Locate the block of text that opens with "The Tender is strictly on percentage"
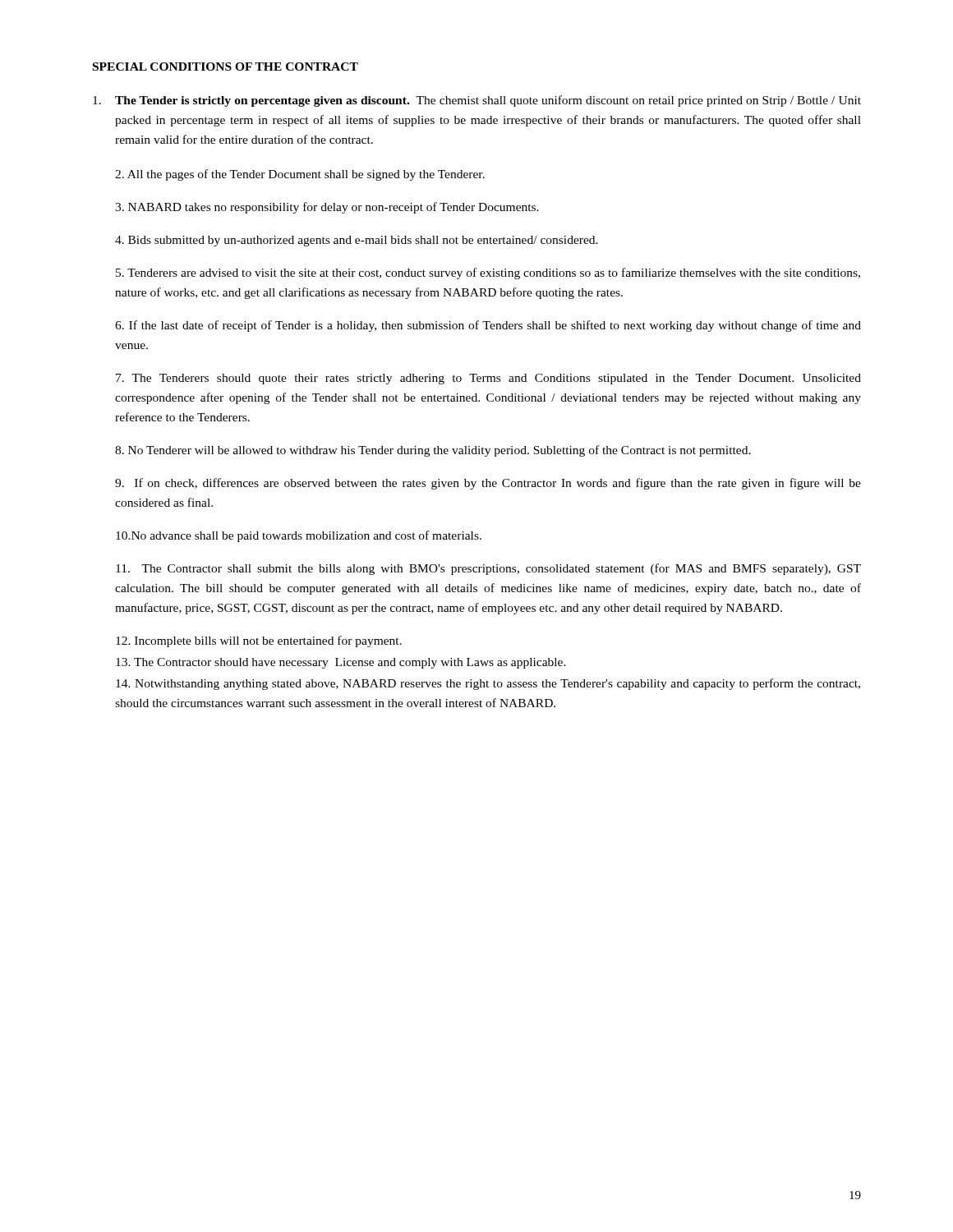Screen dimensions: 1232x953 (x=476, y=120)
